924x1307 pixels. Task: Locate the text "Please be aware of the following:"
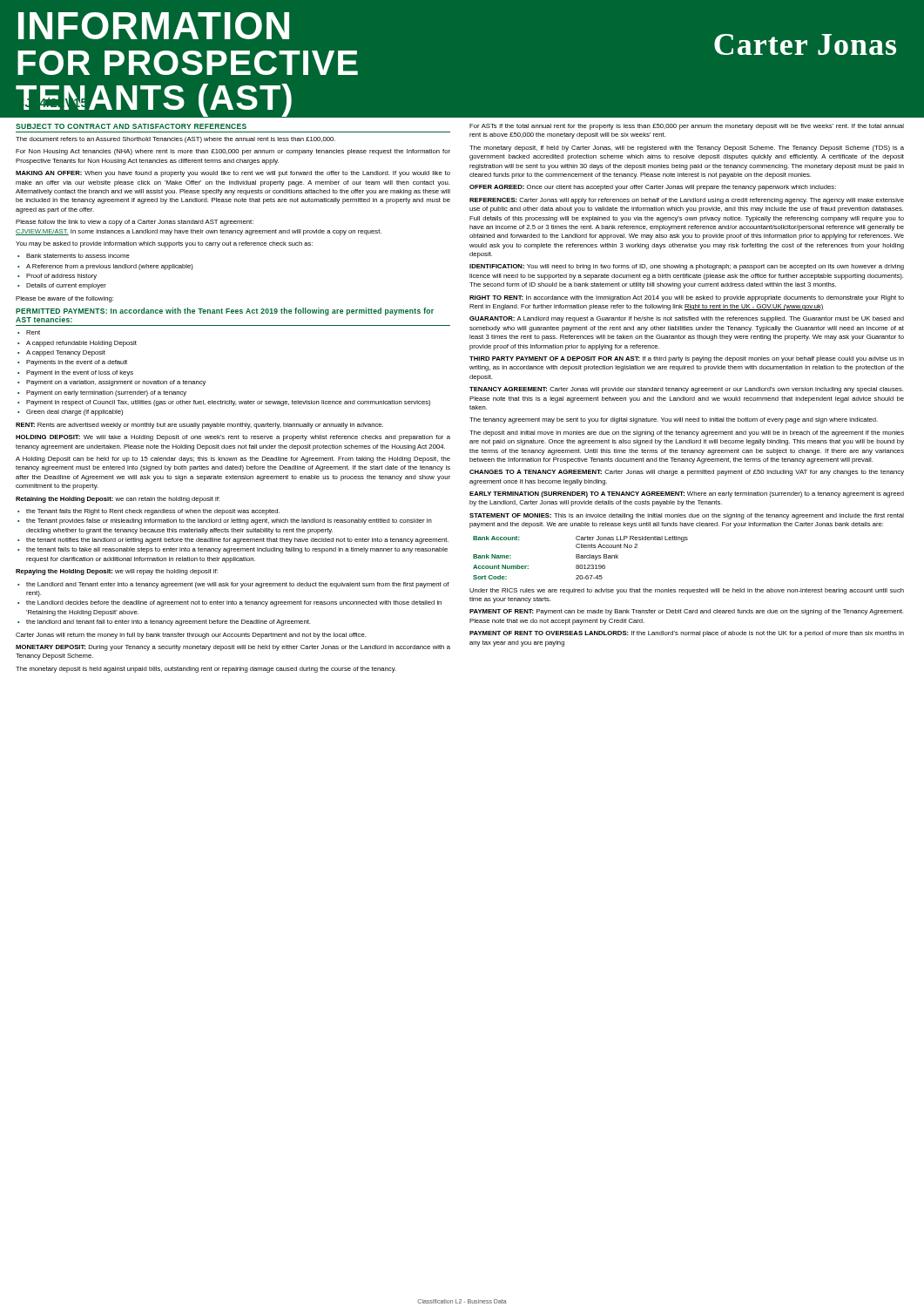pyautogui.click(x=65, y=298)
